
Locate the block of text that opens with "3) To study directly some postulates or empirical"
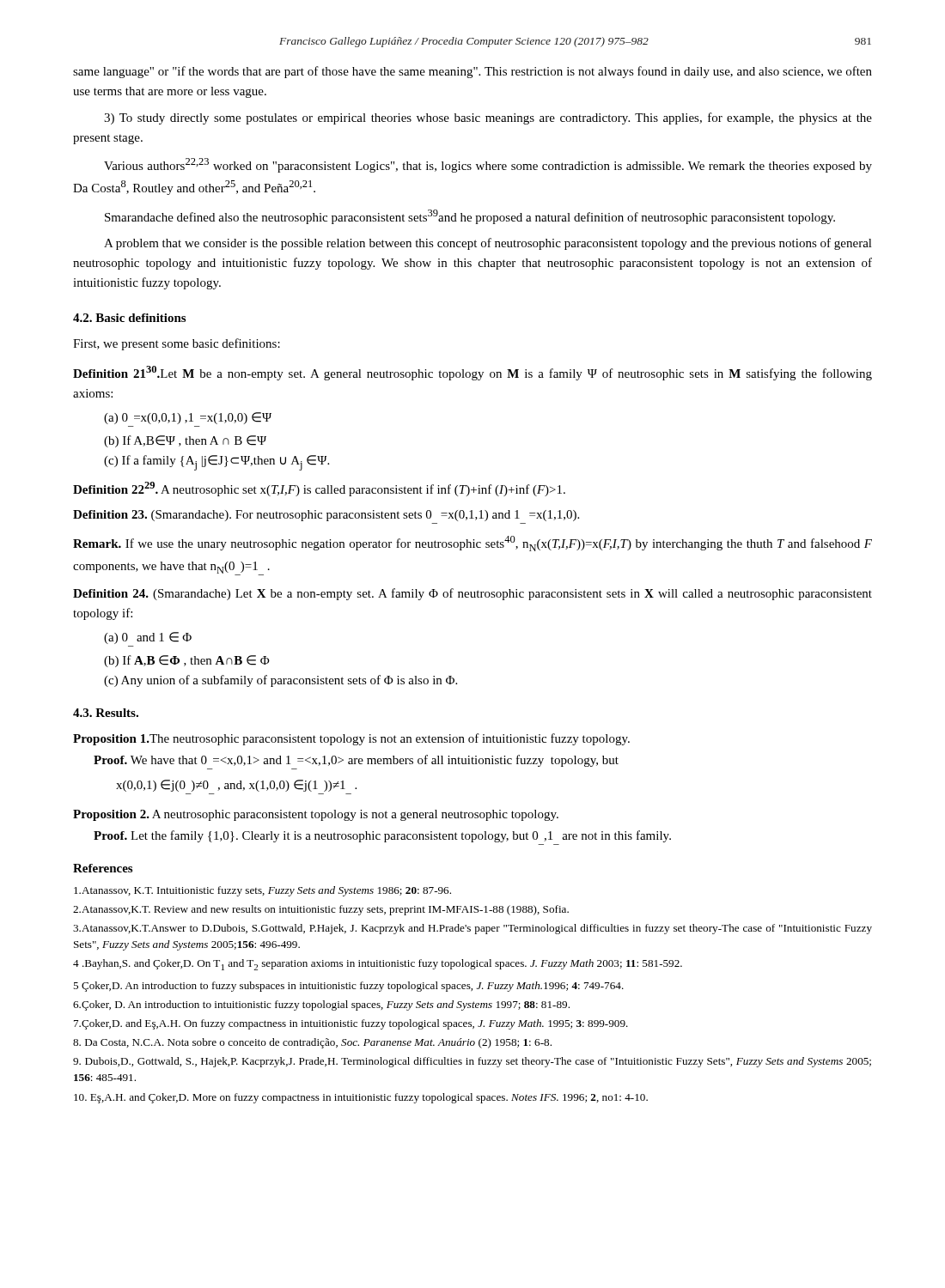point(472,127)
